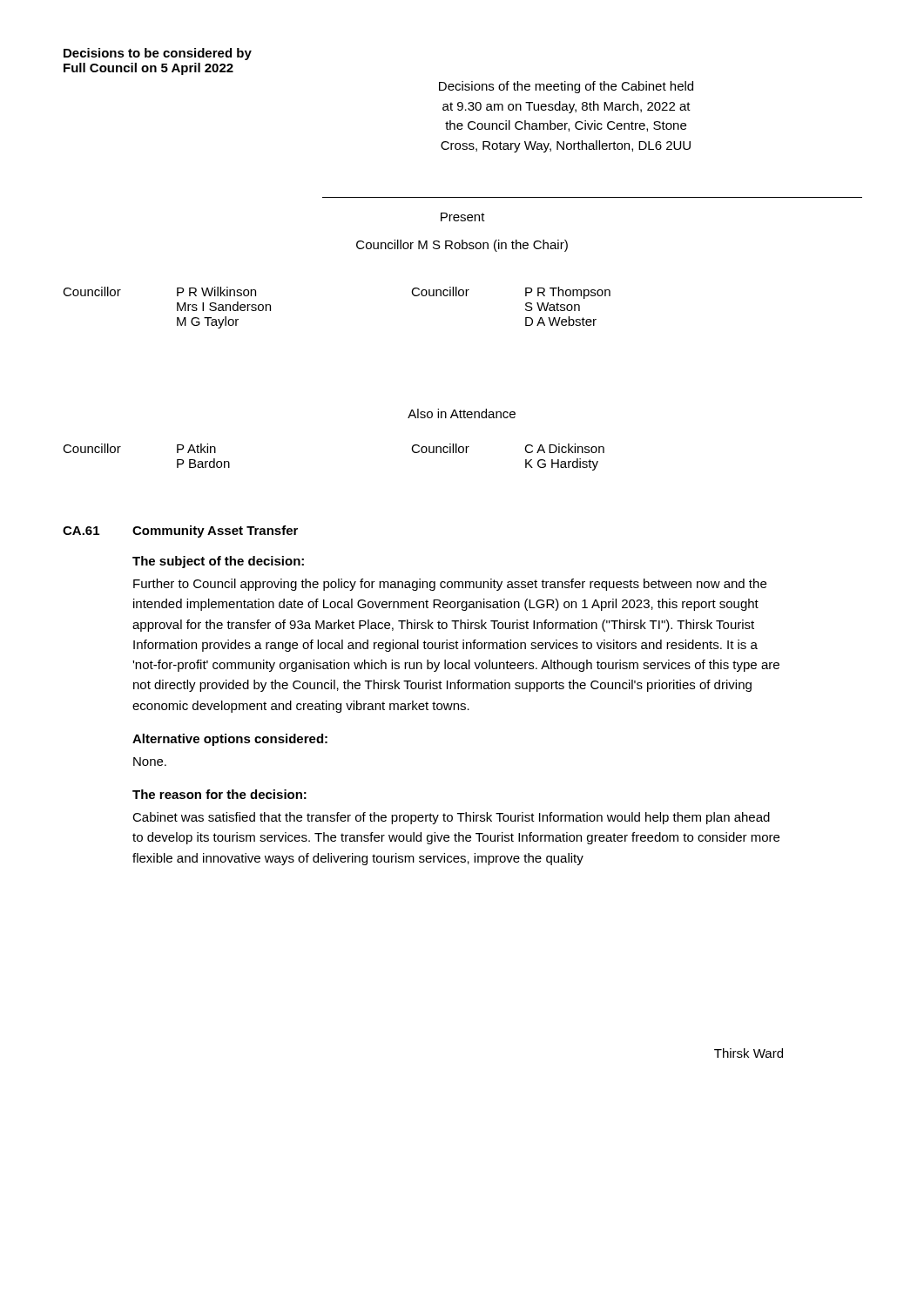Select the region starting "Community Asset Transfer"
Screen dimensions: 1307x924
[215, 530]
